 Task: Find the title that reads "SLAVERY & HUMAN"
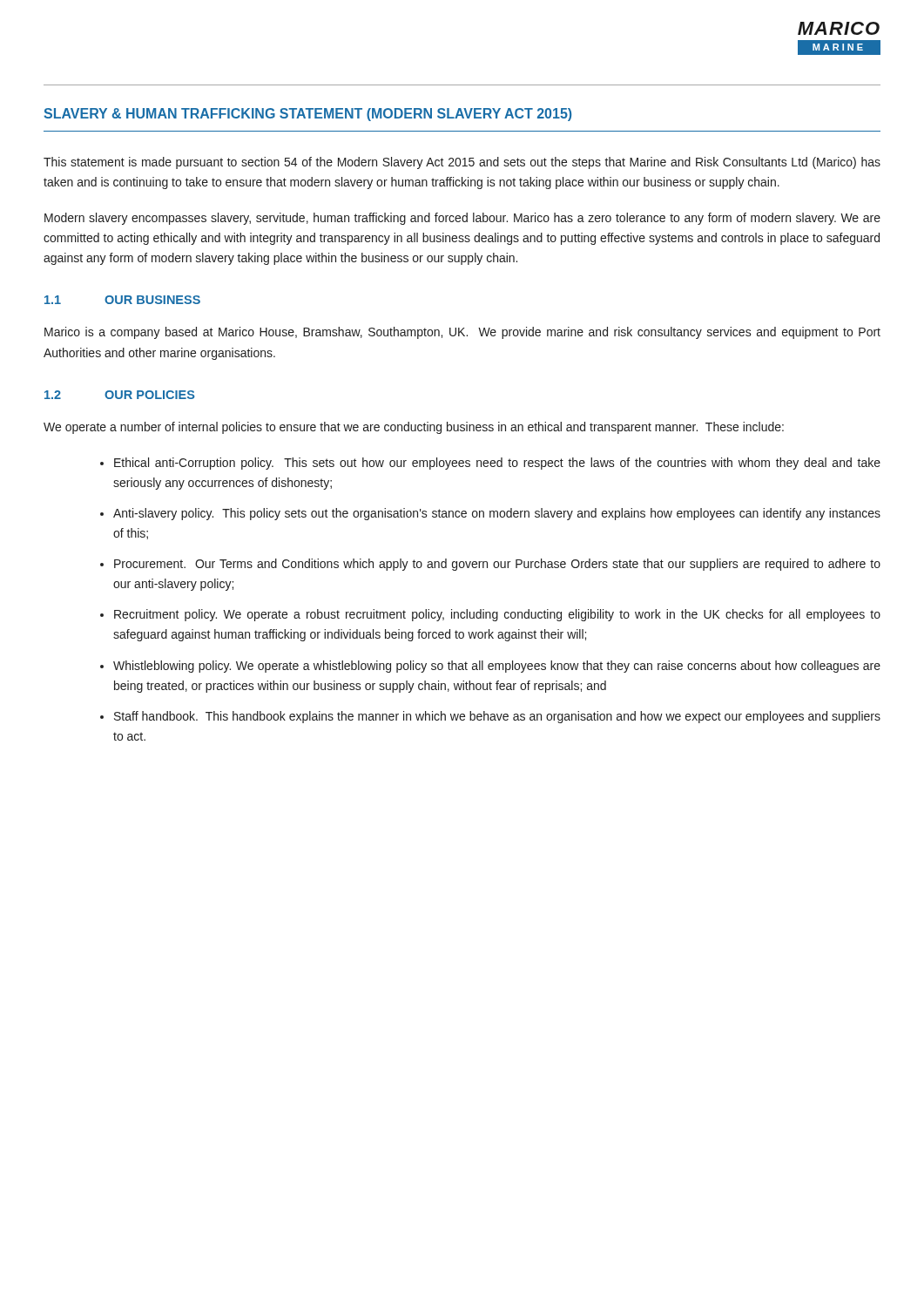pyautogui.click(x=462, y=113)
